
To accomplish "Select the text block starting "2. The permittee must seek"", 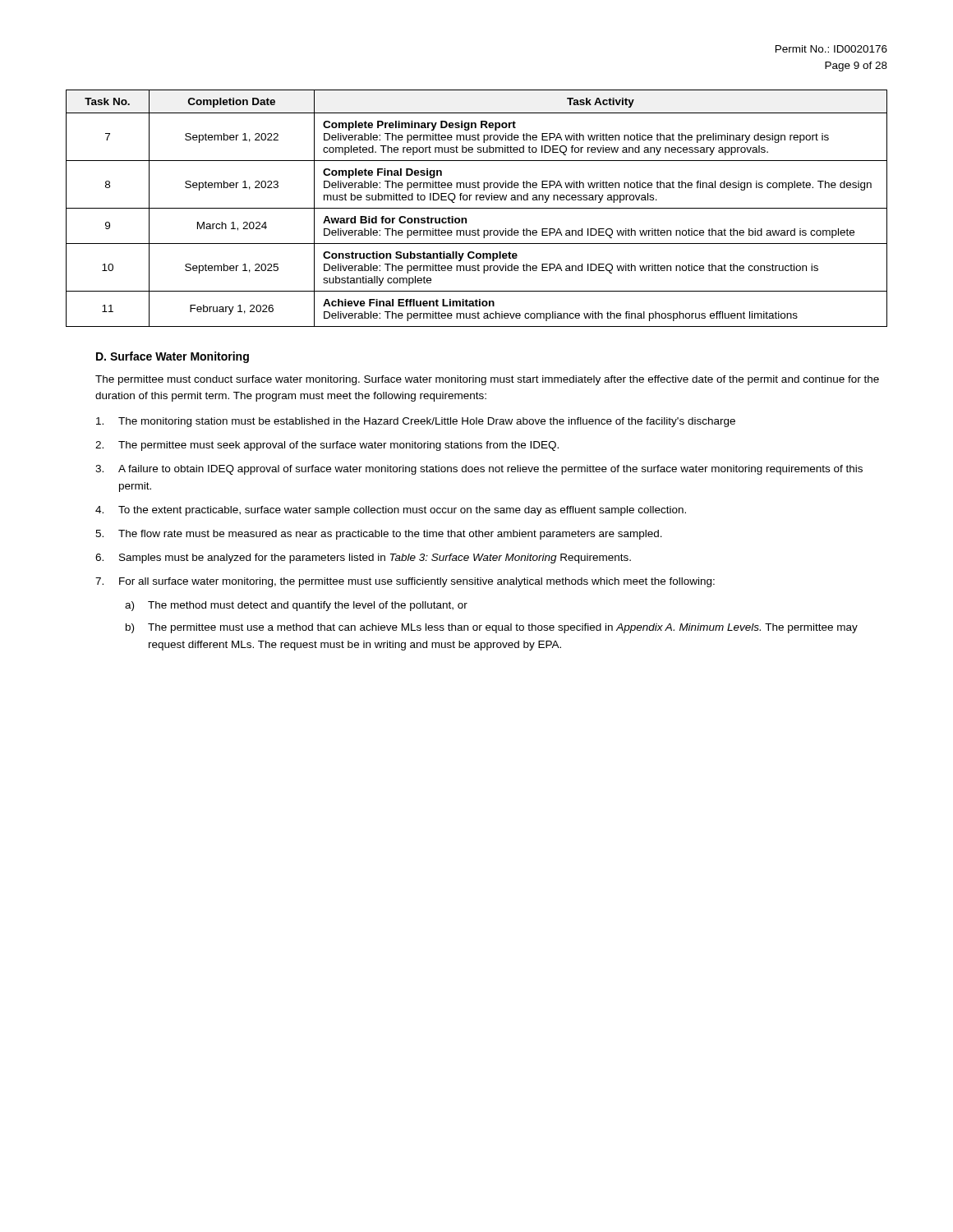I will (x=491, y=446).
